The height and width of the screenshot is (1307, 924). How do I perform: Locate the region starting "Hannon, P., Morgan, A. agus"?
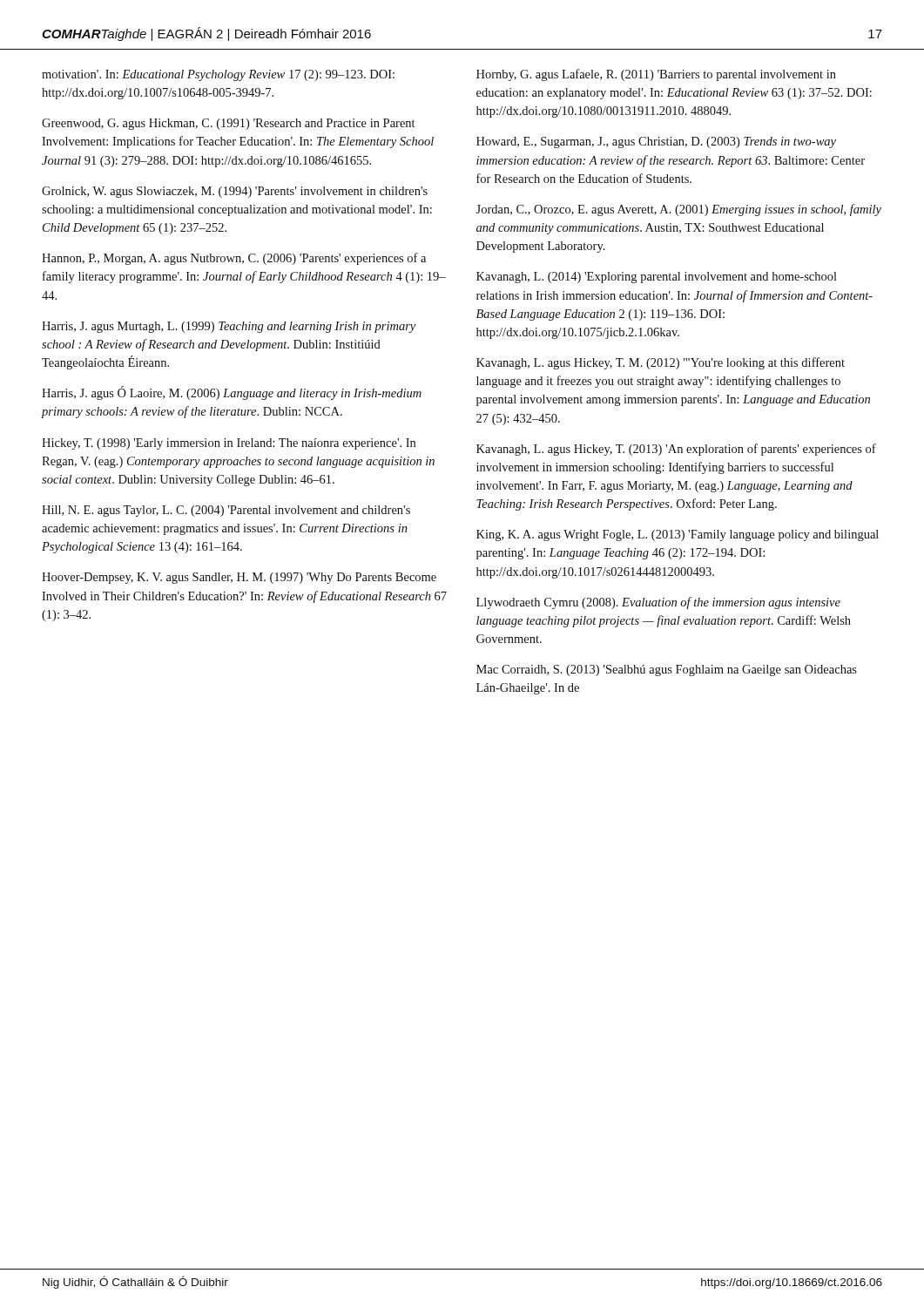(x=244, y=277)
